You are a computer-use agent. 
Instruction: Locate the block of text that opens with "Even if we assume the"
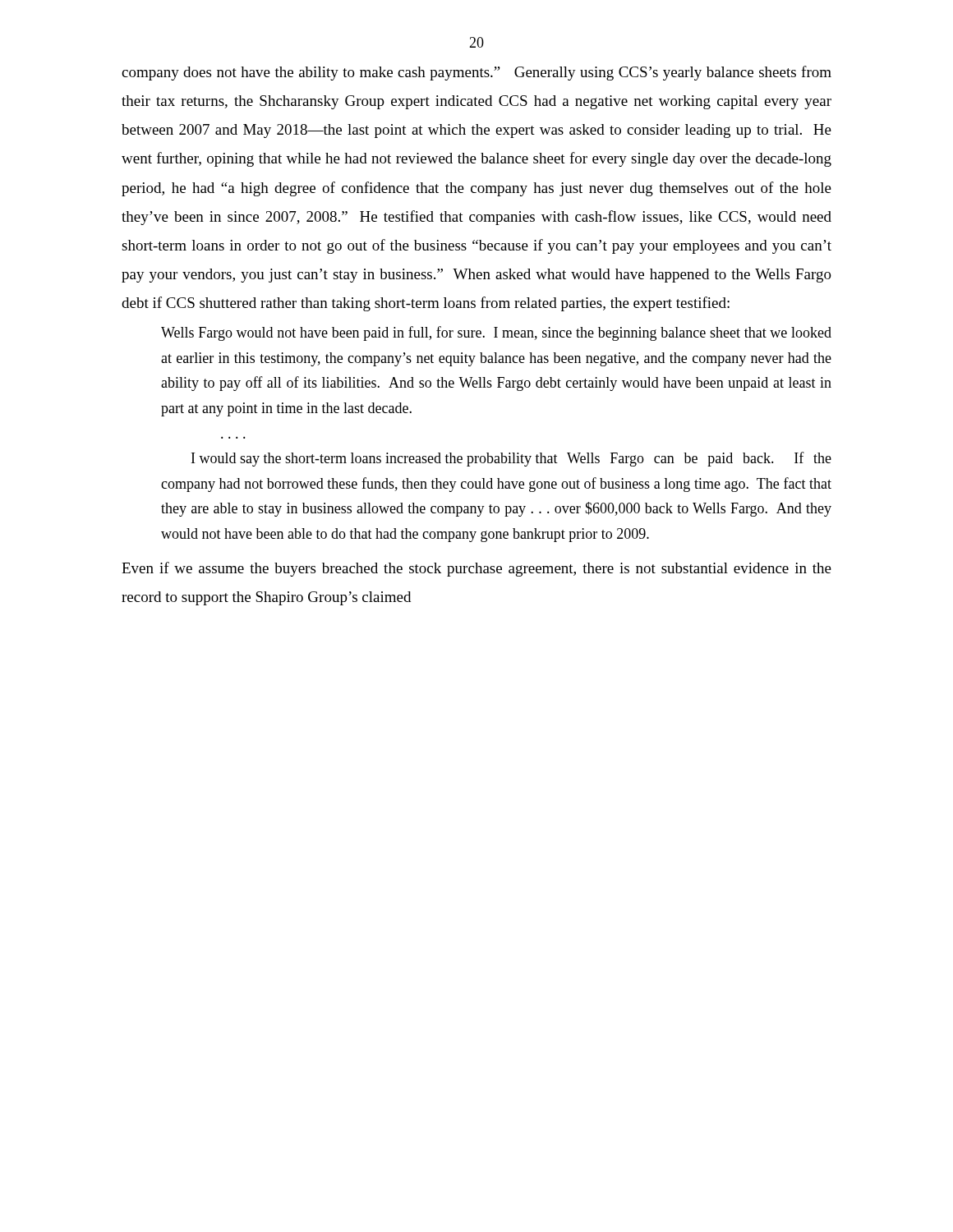(476, 582)
